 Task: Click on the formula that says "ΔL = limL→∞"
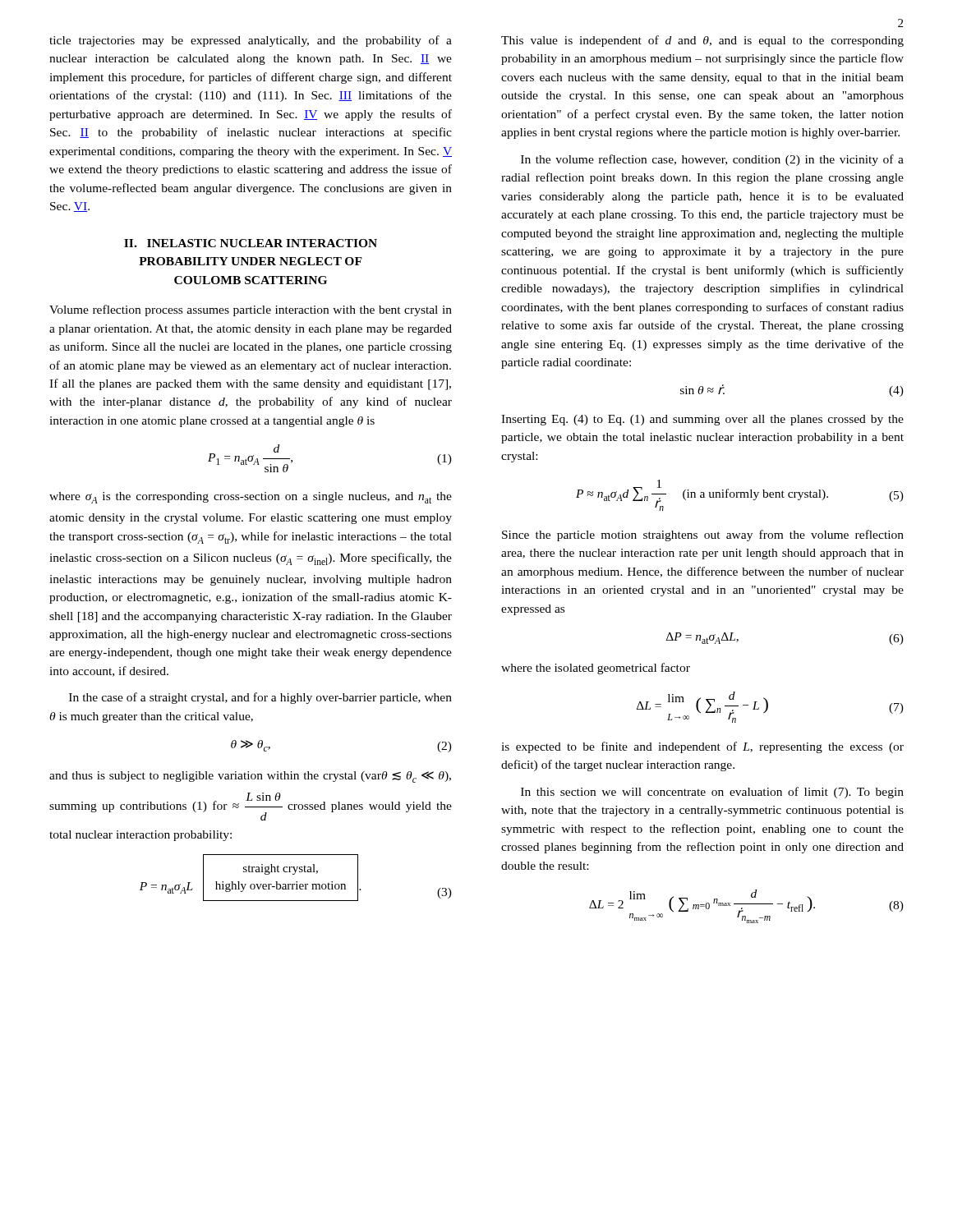pyautogui.click(x=702, y=707)
